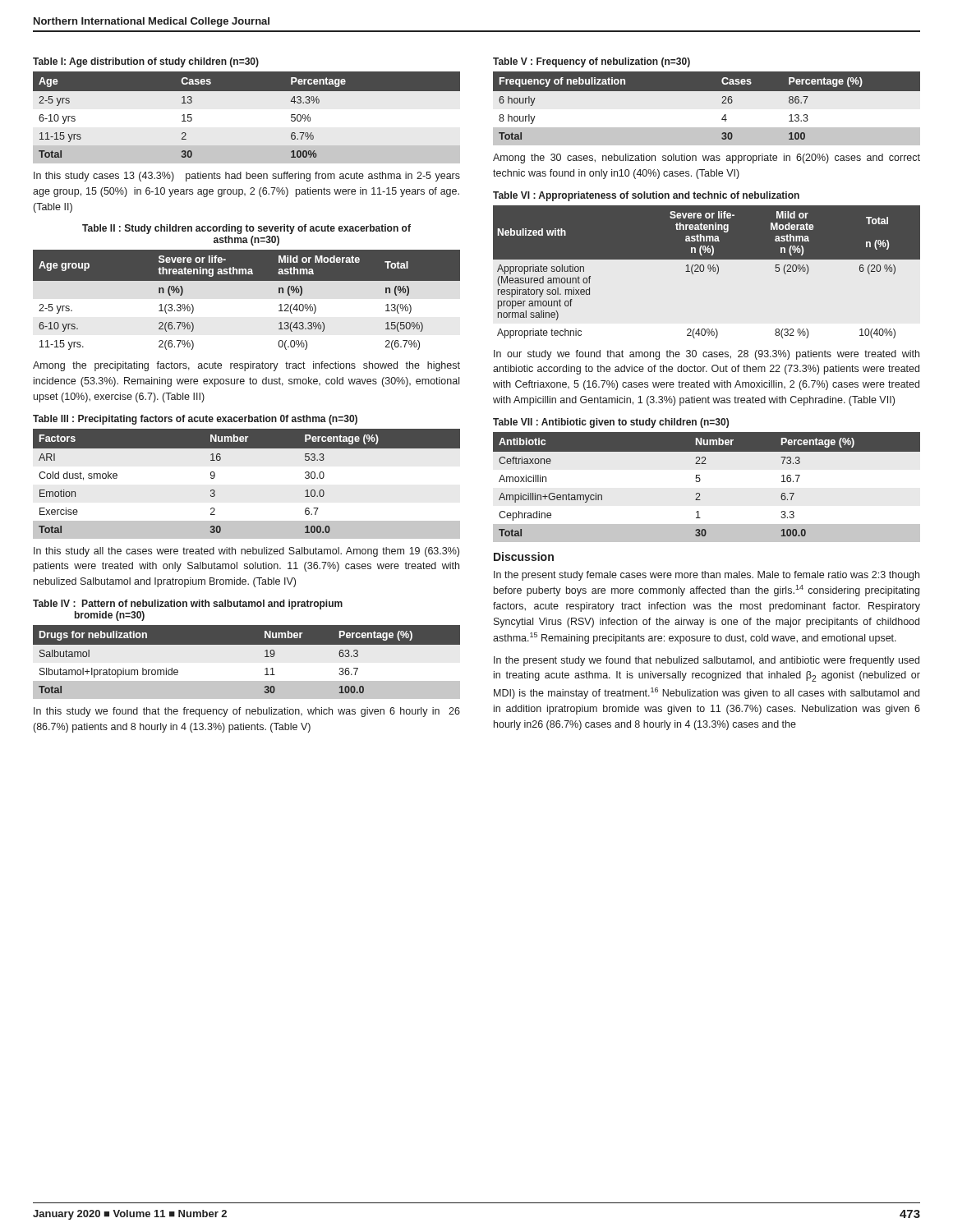Locate the text block that says "Among the precipitating factors, acute respiratory"

click(246, 381)
